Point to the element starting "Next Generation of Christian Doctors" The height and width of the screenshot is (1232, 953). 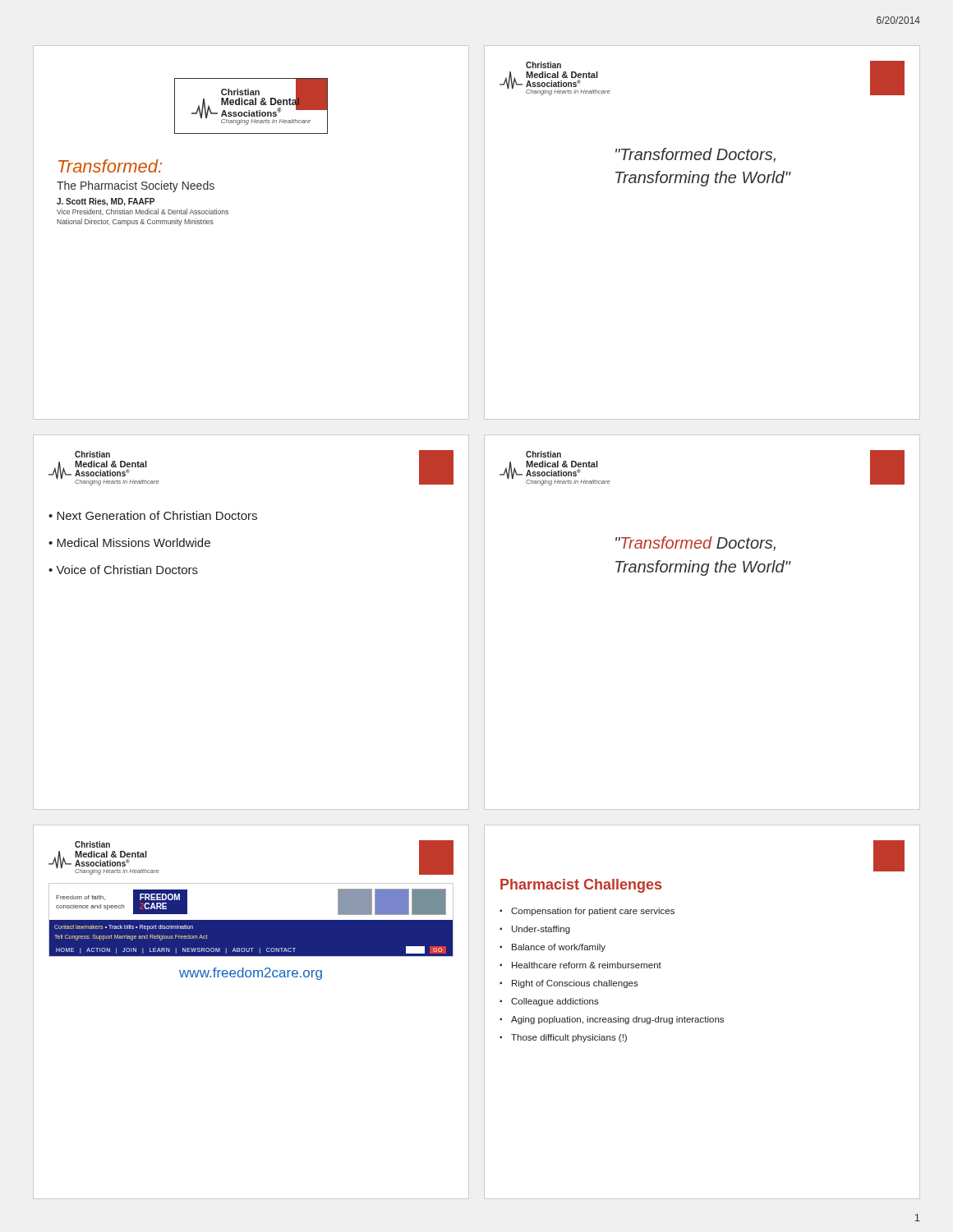157,515
